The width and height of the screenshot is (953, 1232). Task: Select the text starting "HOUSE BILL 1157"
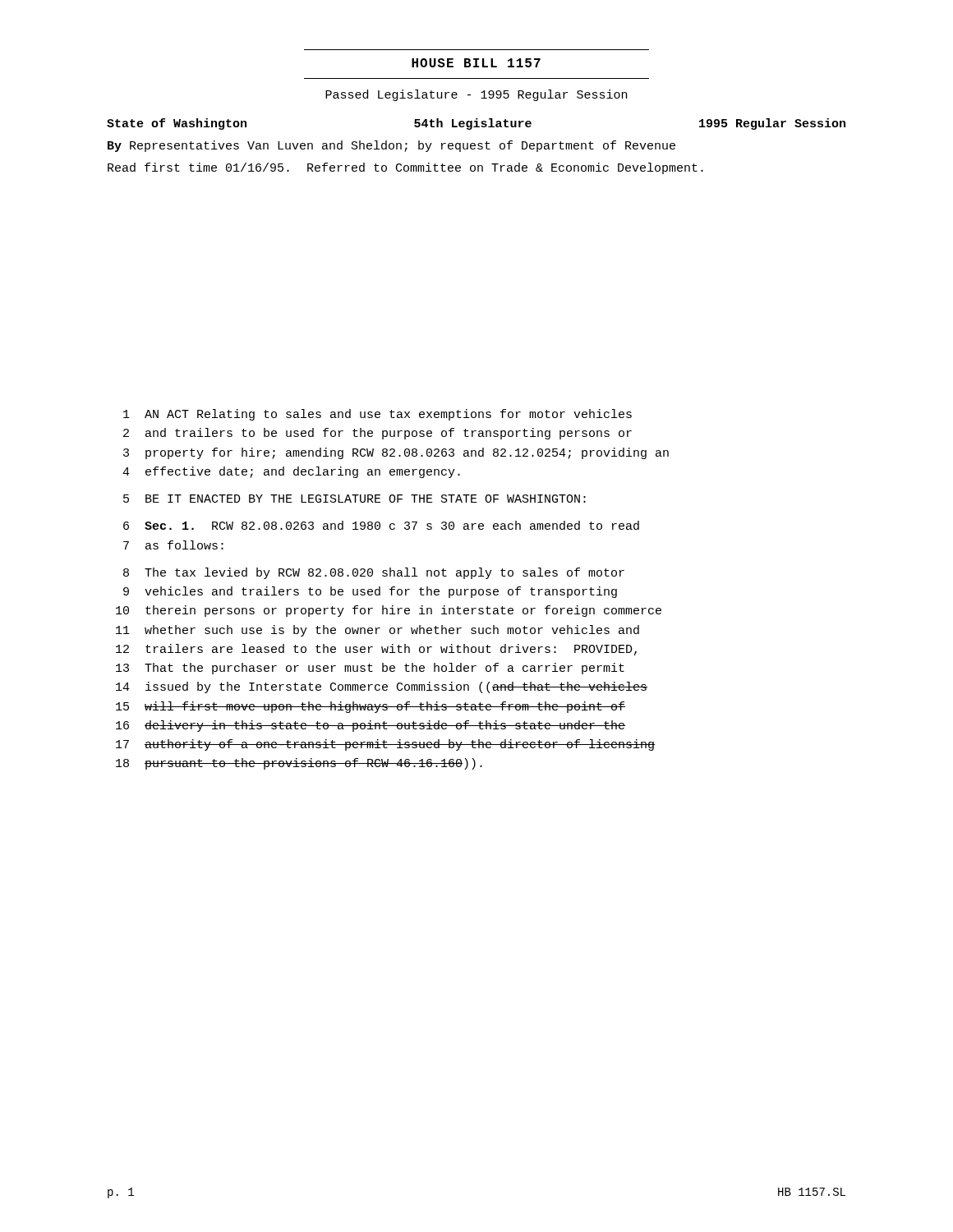click(x=476, y=64)
